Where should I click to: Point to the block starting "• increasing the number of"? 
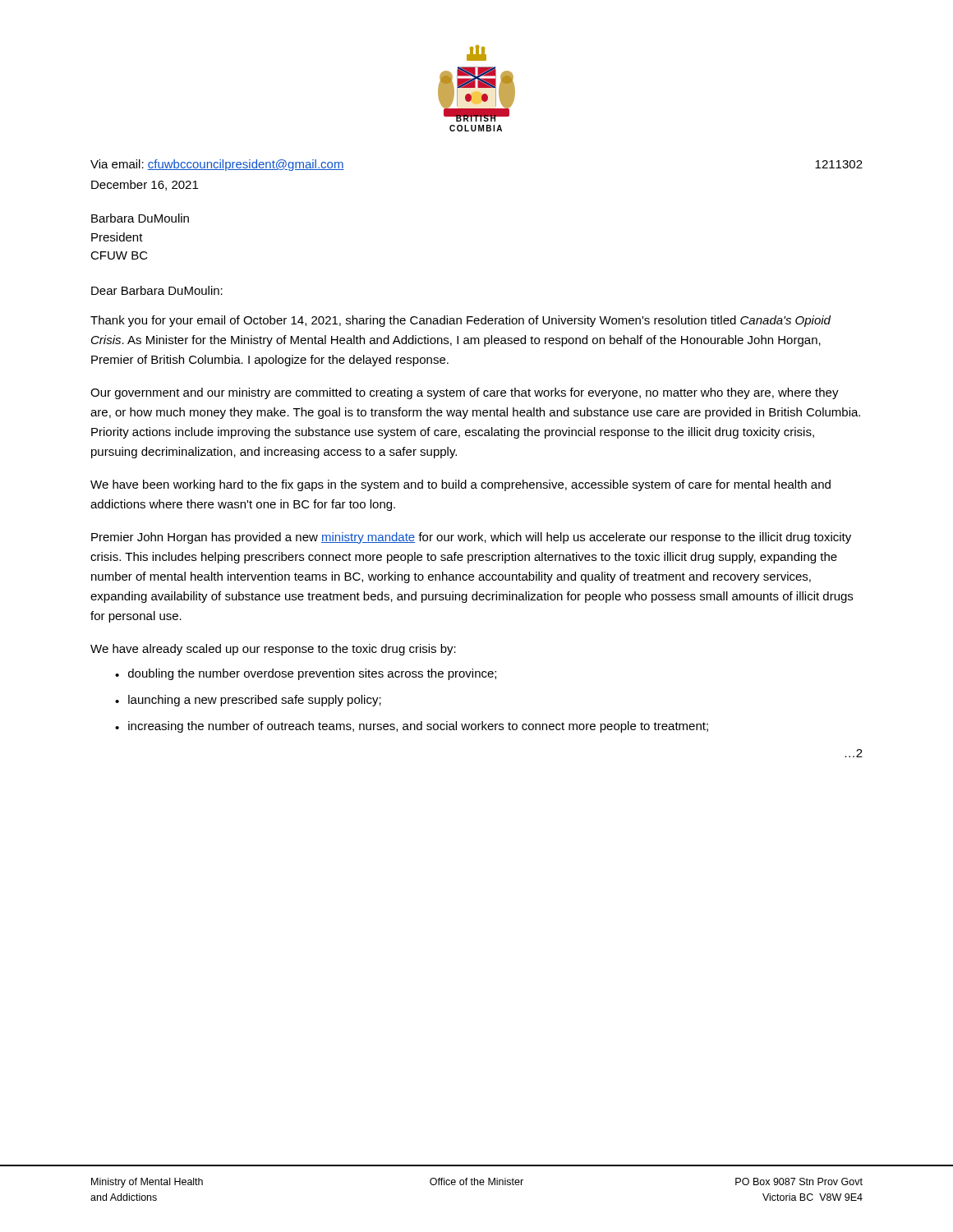point(489,726)
